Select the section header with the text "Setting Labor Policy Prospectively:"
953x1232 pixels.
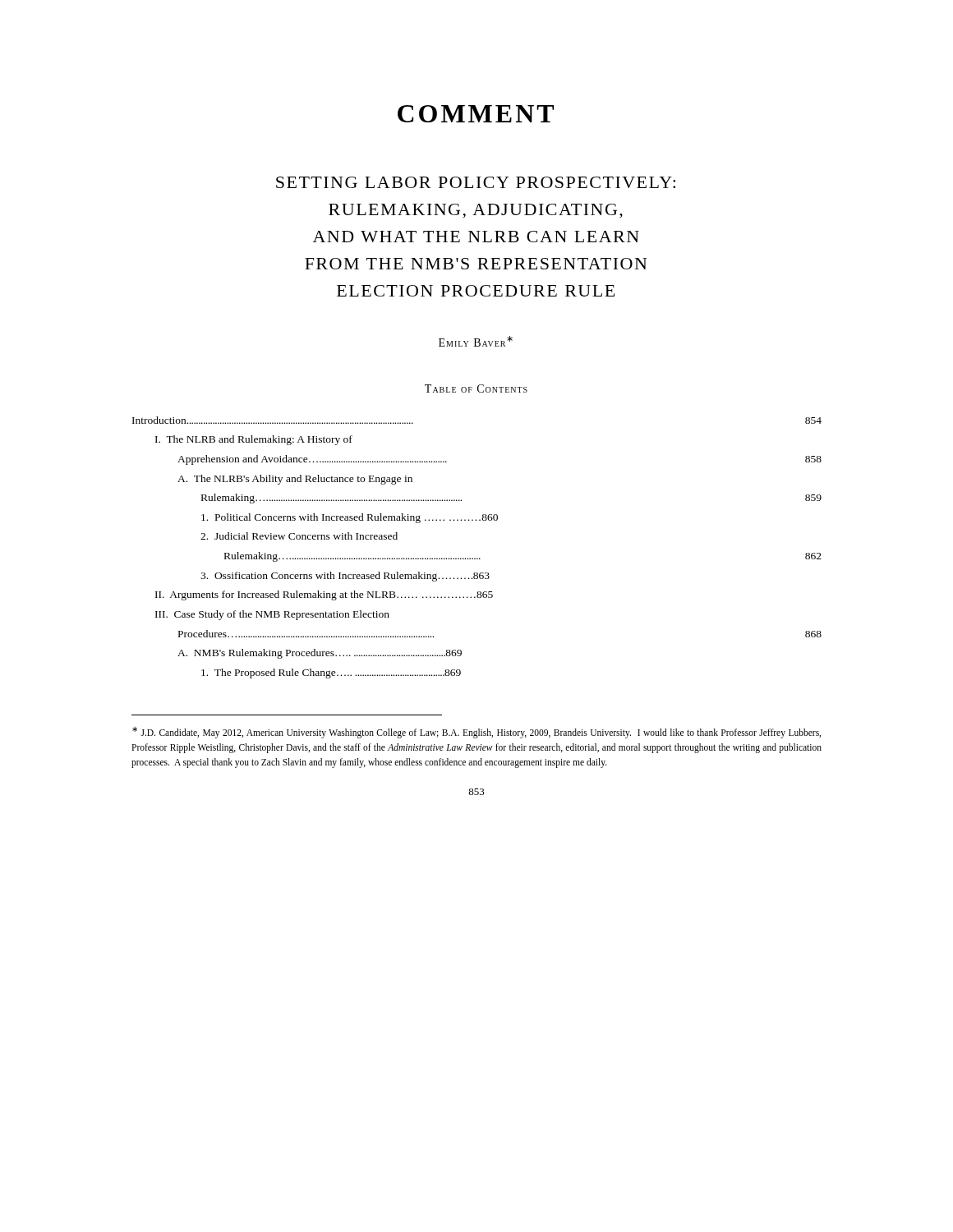pos(476,236)
